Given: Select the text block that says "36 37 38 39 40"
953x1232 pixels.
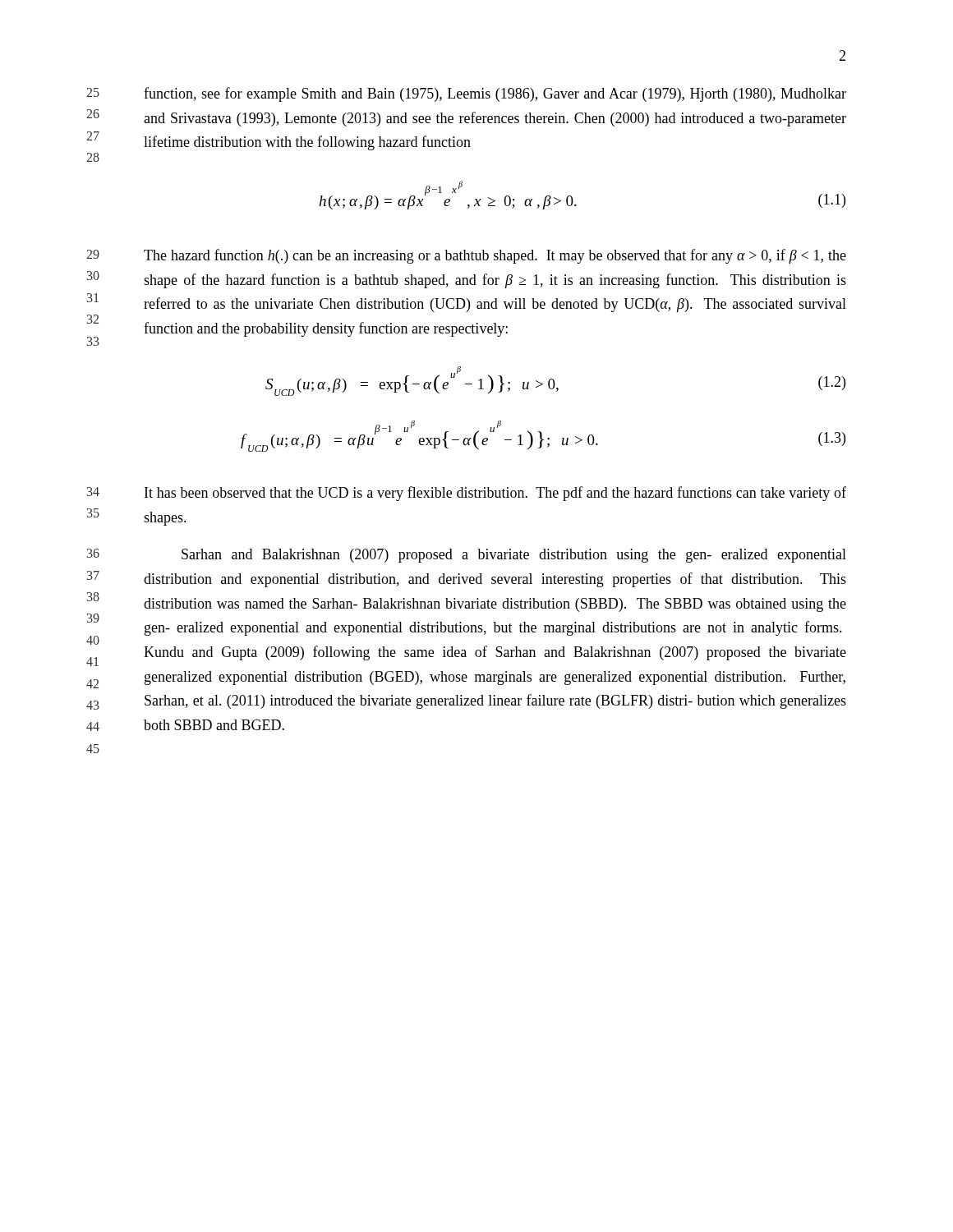Looking at the screenshot, I should tap(495, 641).
